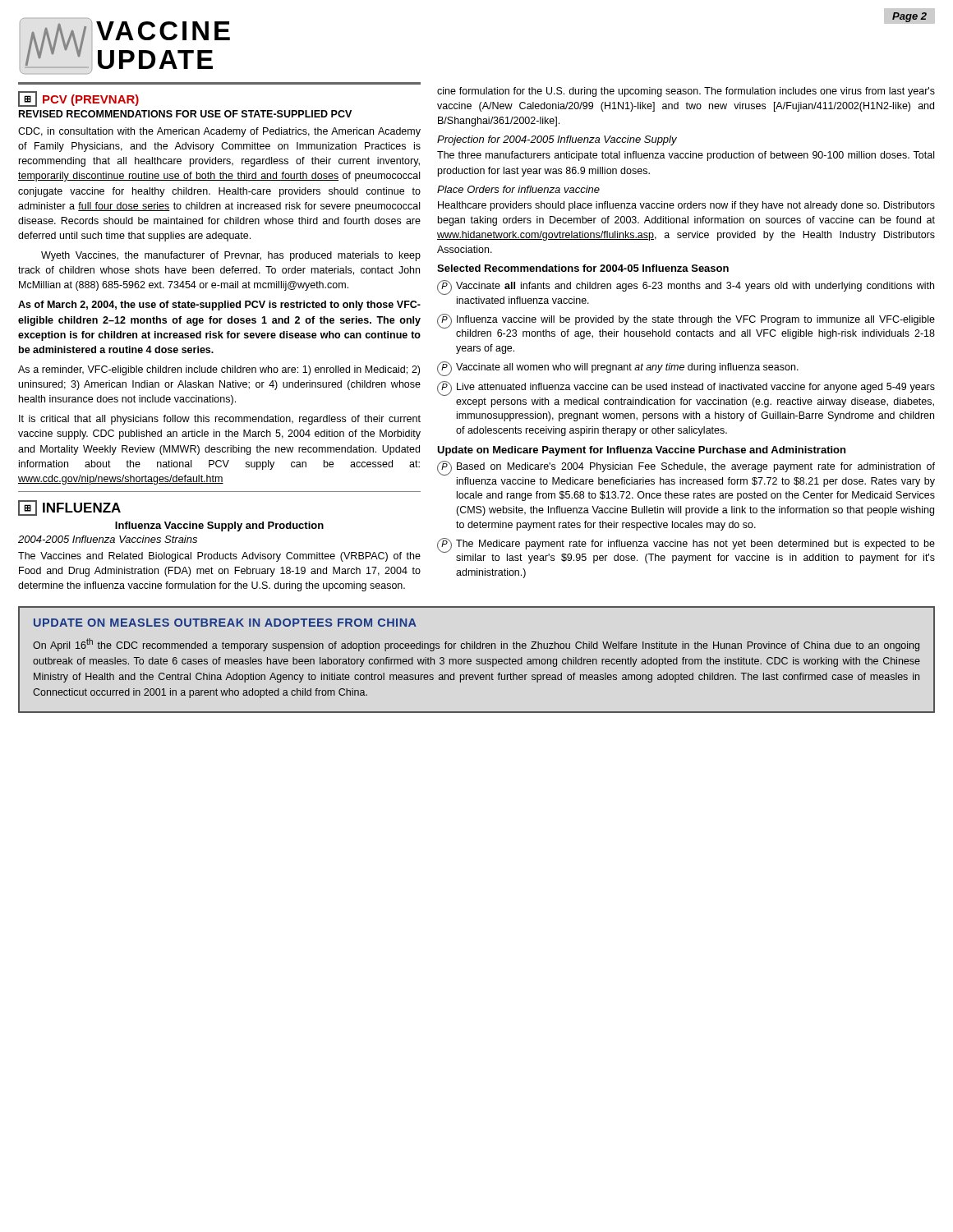Click on the text block containing "It is critical that all physicians follow"

(x=219, y=449)
